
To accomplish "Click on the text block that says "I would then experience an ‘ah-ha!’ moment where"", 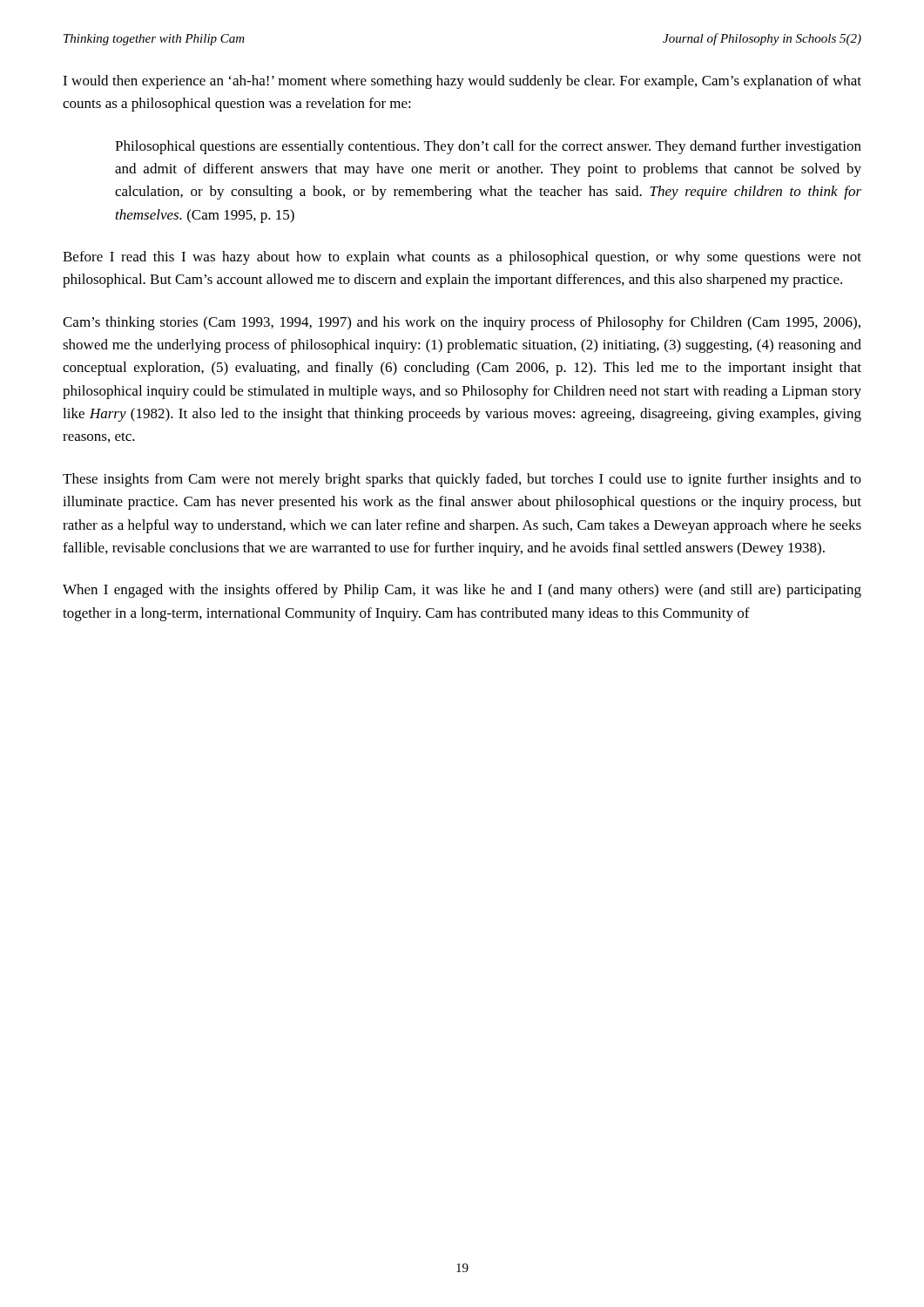I will (x=462, y=92).
